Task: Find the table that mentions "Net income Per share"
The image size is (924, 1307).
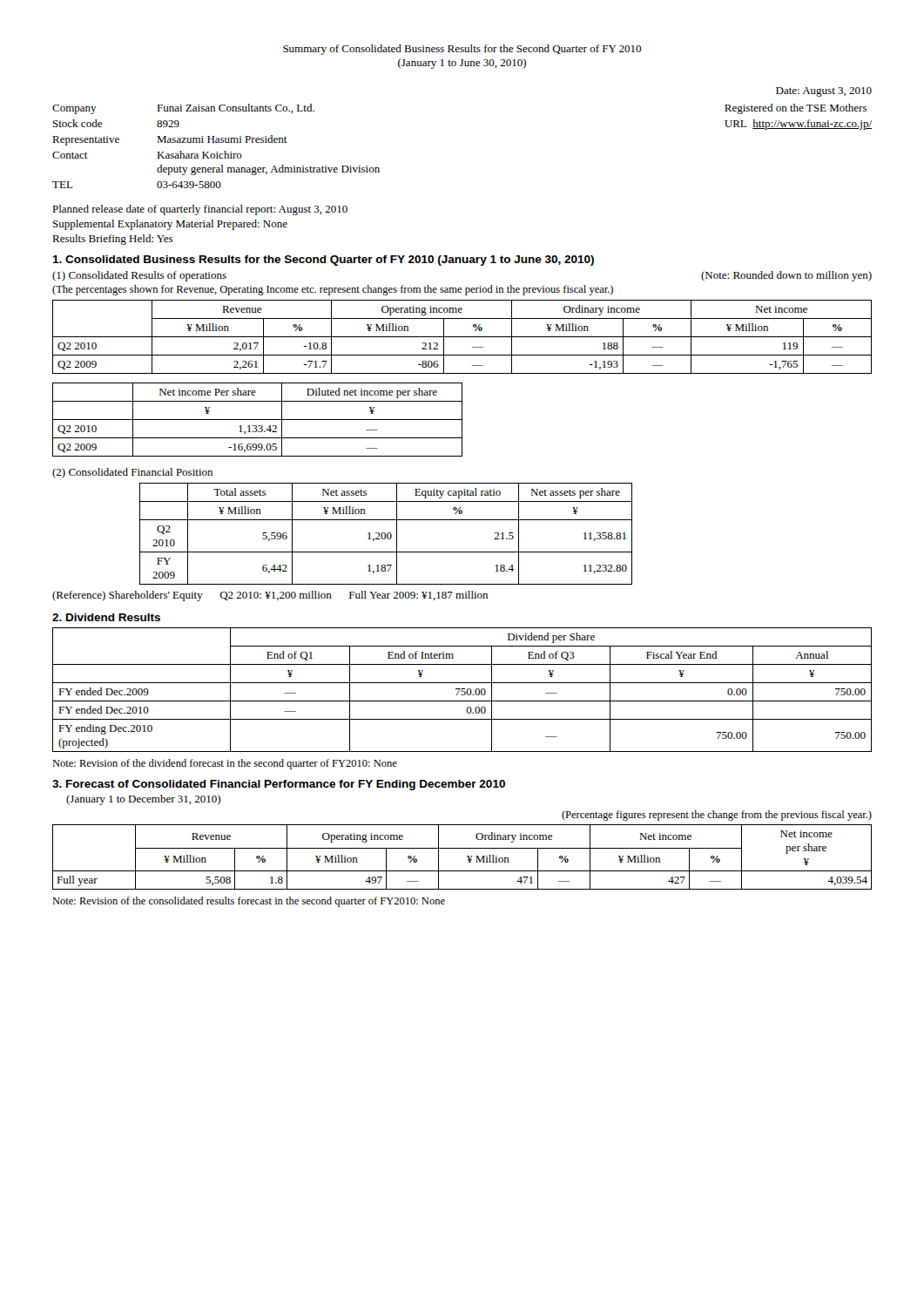Action: pos(462,420)
